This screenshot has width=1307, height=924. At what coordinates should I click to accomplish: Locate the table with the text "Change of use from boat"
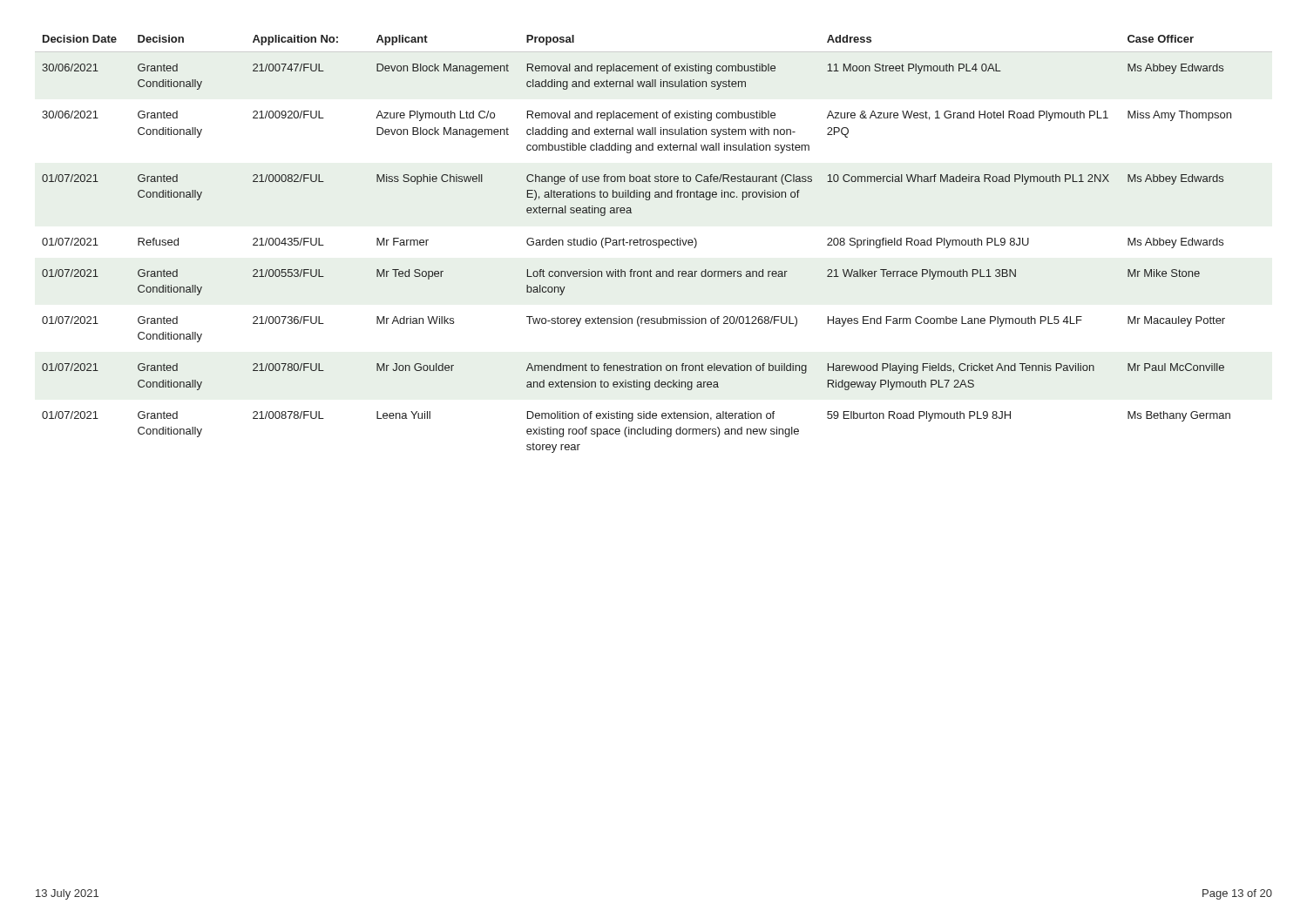[654, 244]
